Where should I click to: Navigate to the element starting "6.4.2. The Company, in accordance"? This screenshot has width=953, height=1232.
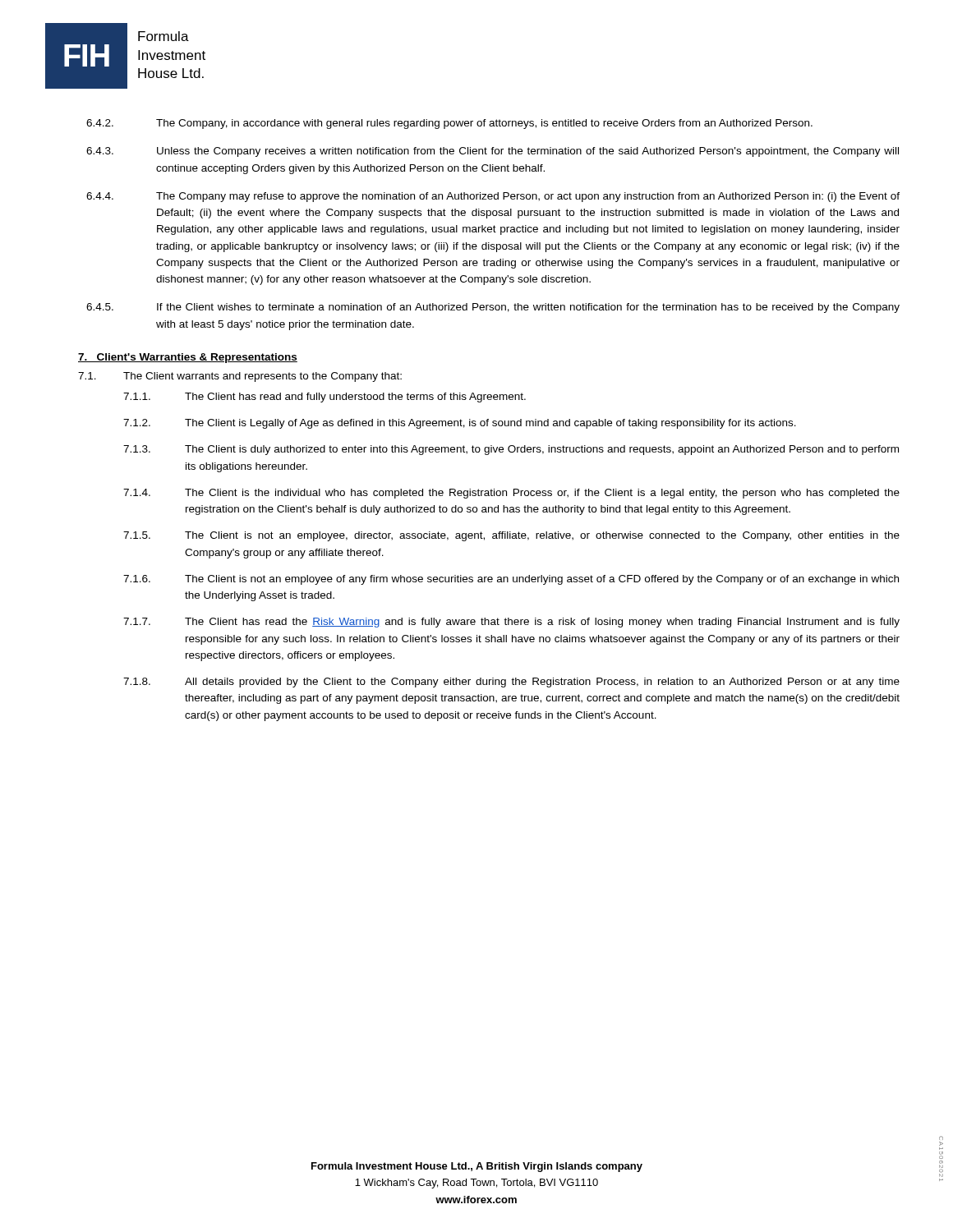click(489, 123)
